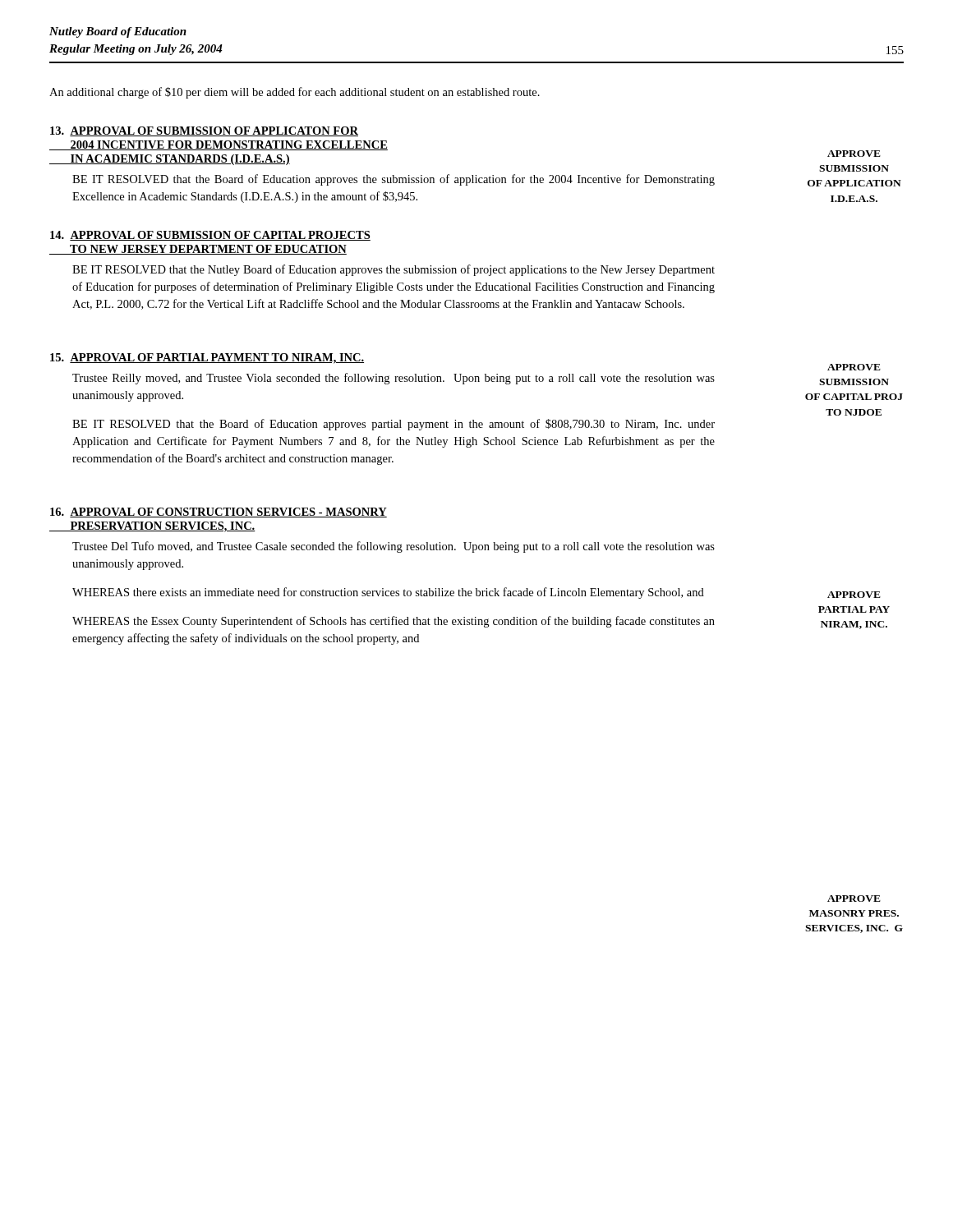
Task: Click on the text starting "WHEREAS the Essex County Superintendent of Schools"
Action: 394,630
